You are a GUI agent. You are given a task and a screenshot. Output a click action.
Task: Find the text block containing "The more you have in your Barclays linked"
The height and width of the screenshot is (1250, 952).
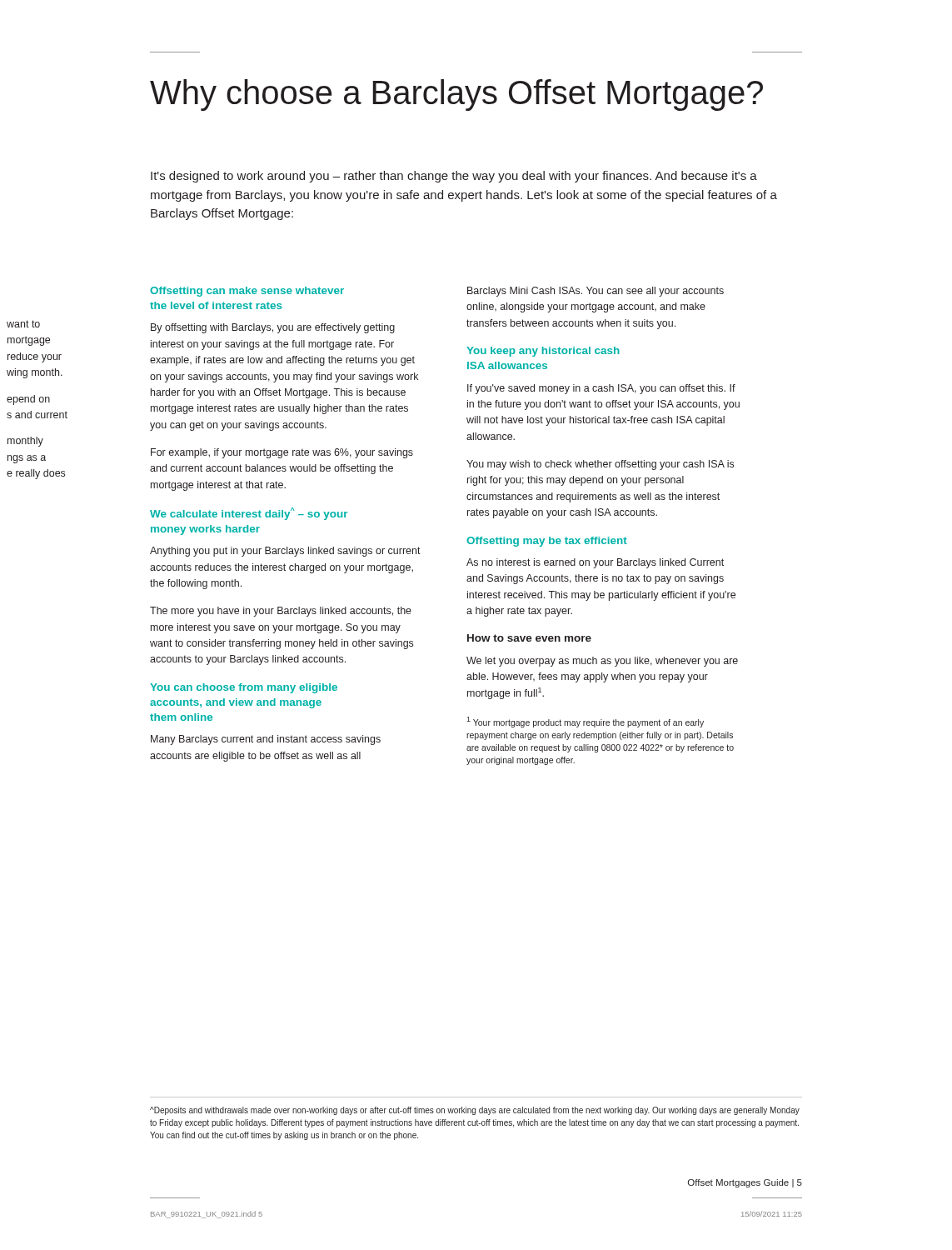[287, 636]
